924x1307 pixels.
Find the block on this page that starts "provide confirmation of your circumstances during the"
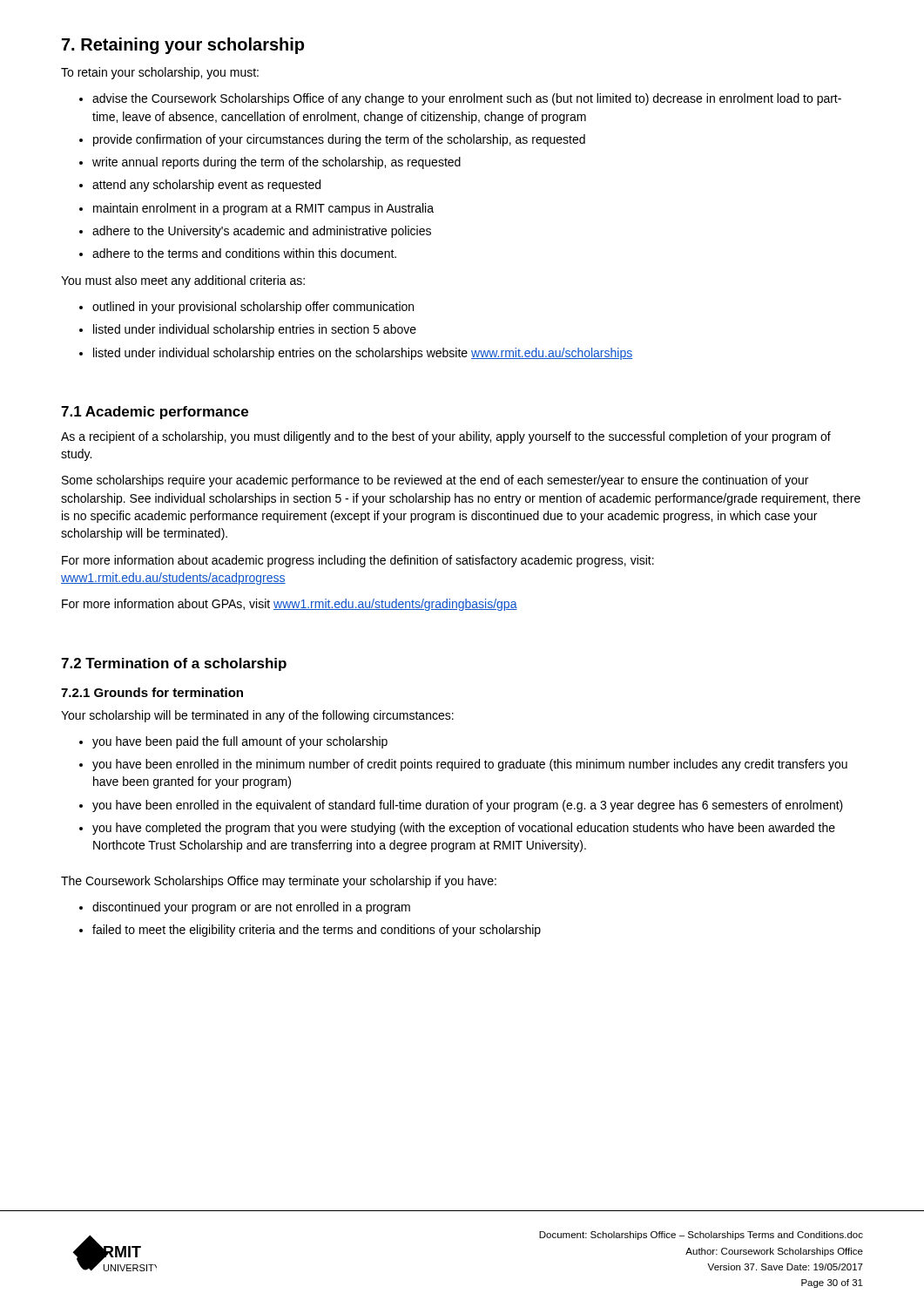pos(339,139)
